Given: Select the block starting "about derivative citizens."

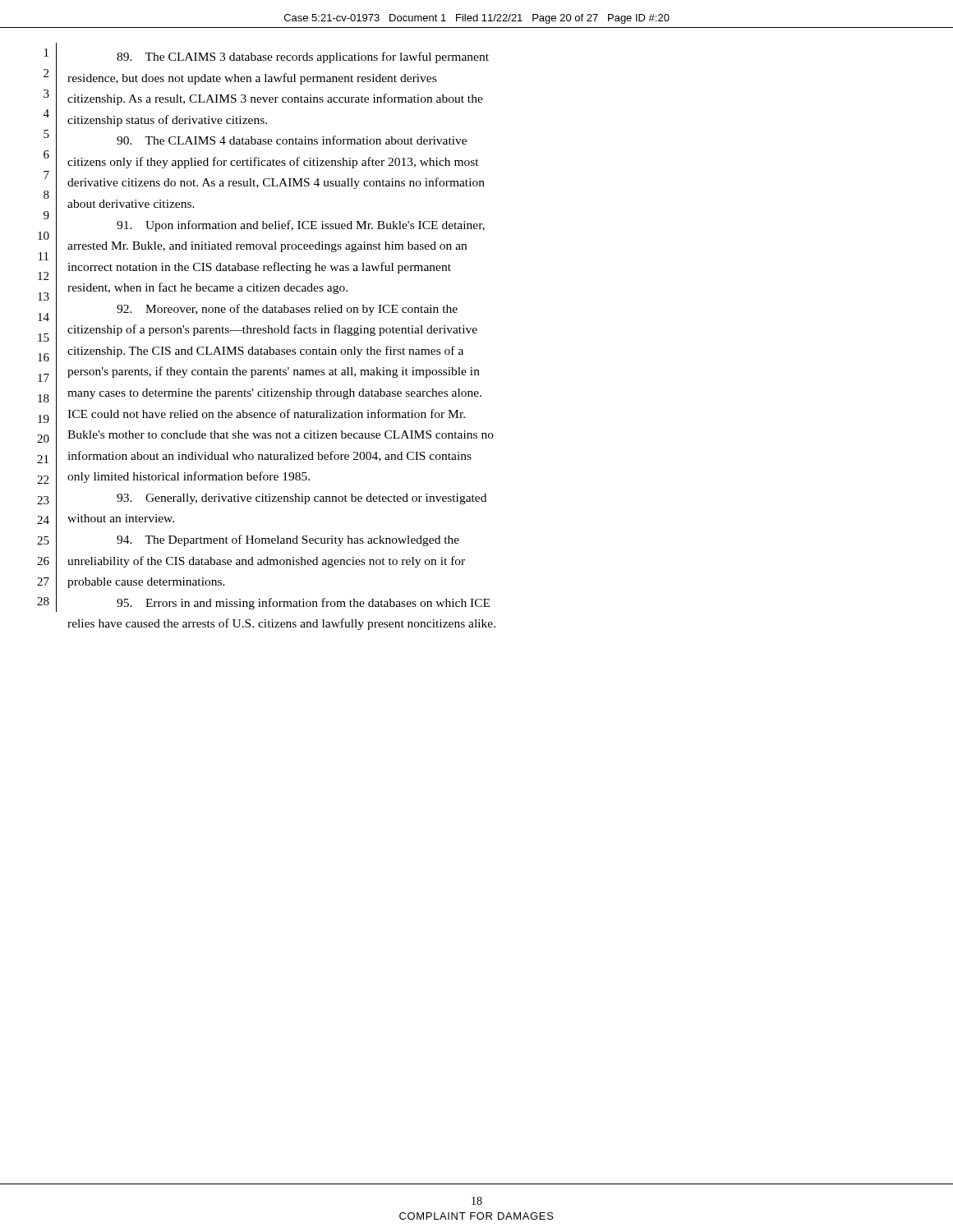Looking at the screenshot, I should tap(131, 203).
